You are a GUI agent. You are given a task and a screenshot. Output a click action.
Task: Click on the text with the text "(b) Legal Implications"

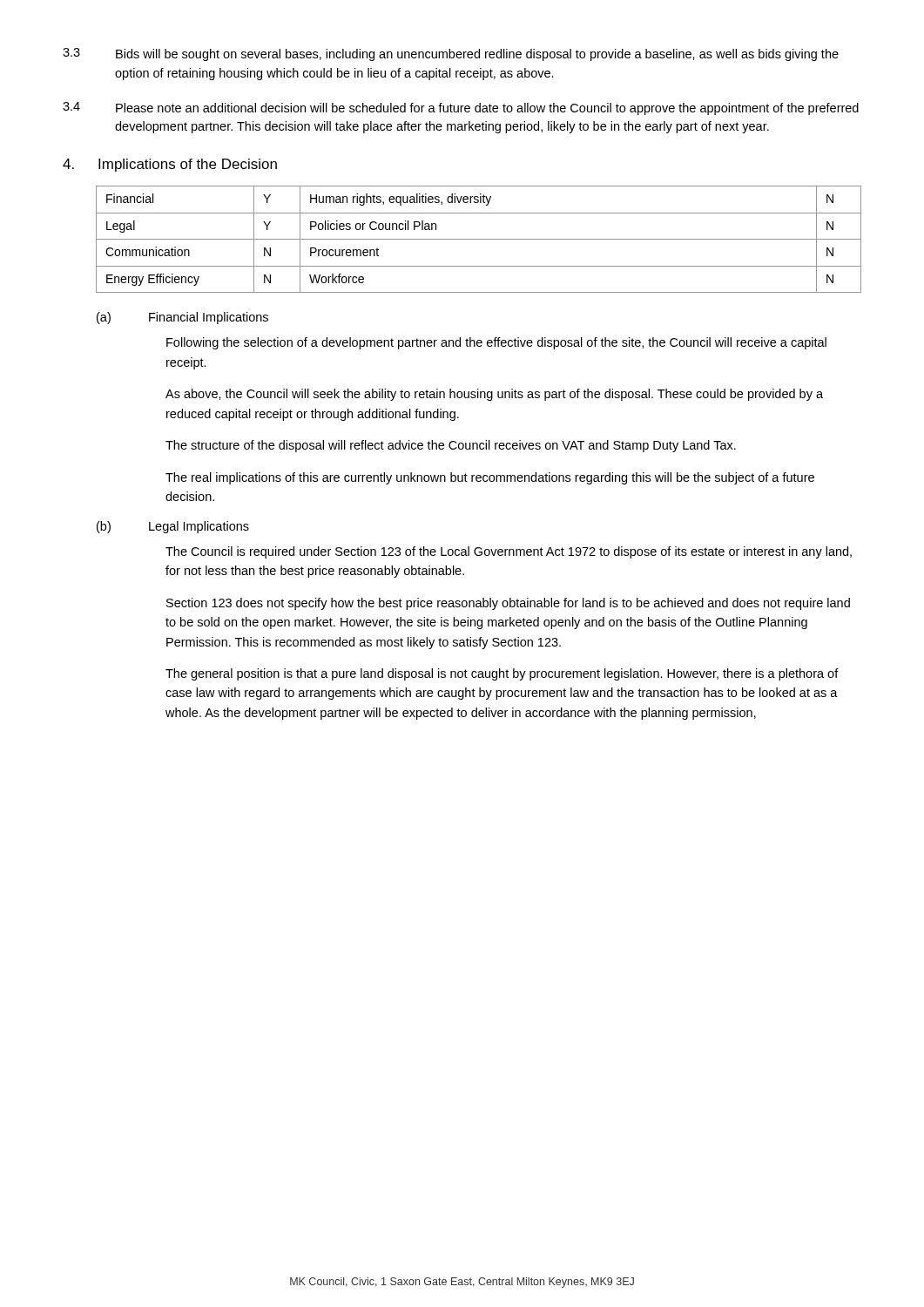coord(172,526)
